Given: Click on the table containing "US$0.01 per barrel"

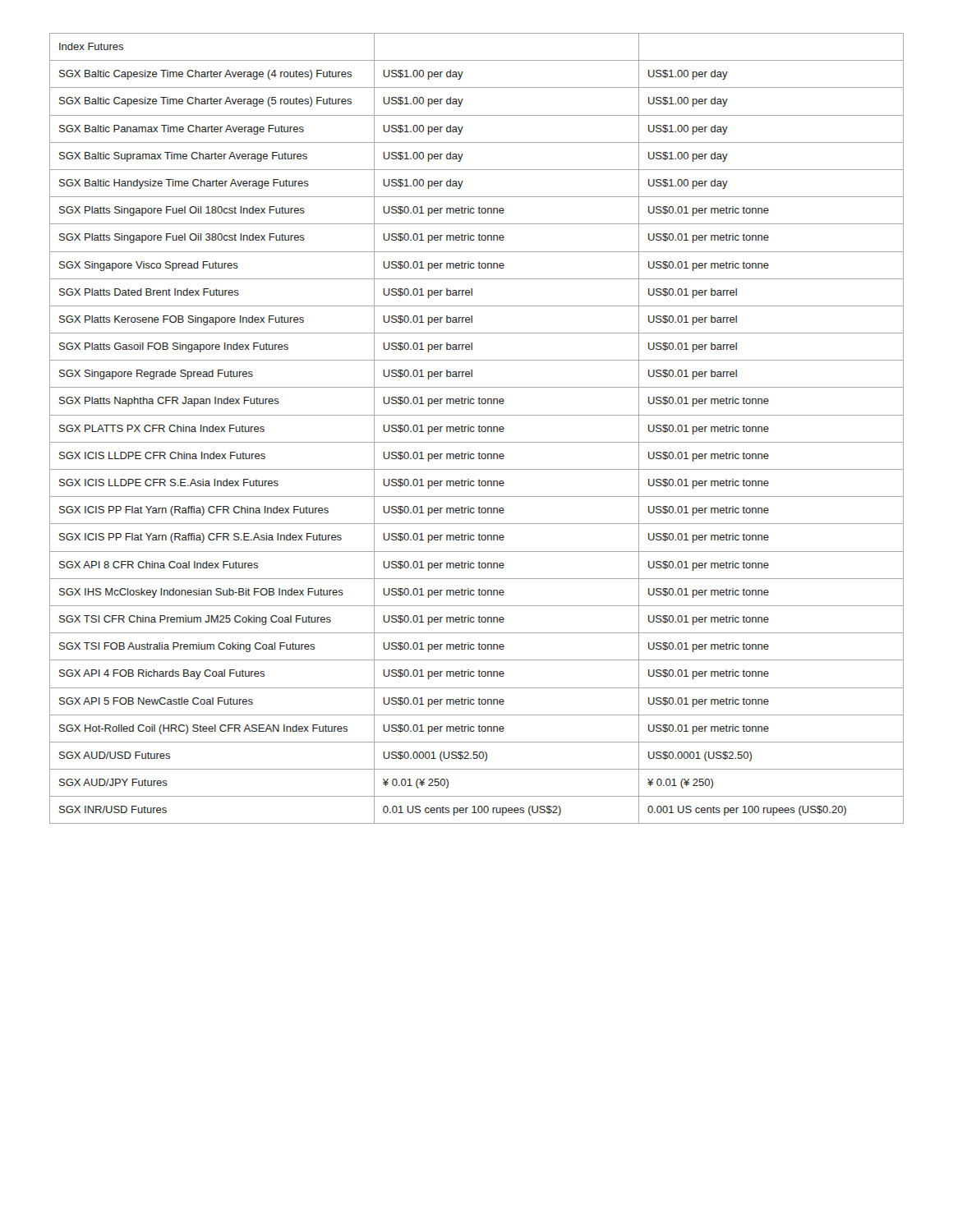Looking at the screenshot, I should click(x=476, y=429).
